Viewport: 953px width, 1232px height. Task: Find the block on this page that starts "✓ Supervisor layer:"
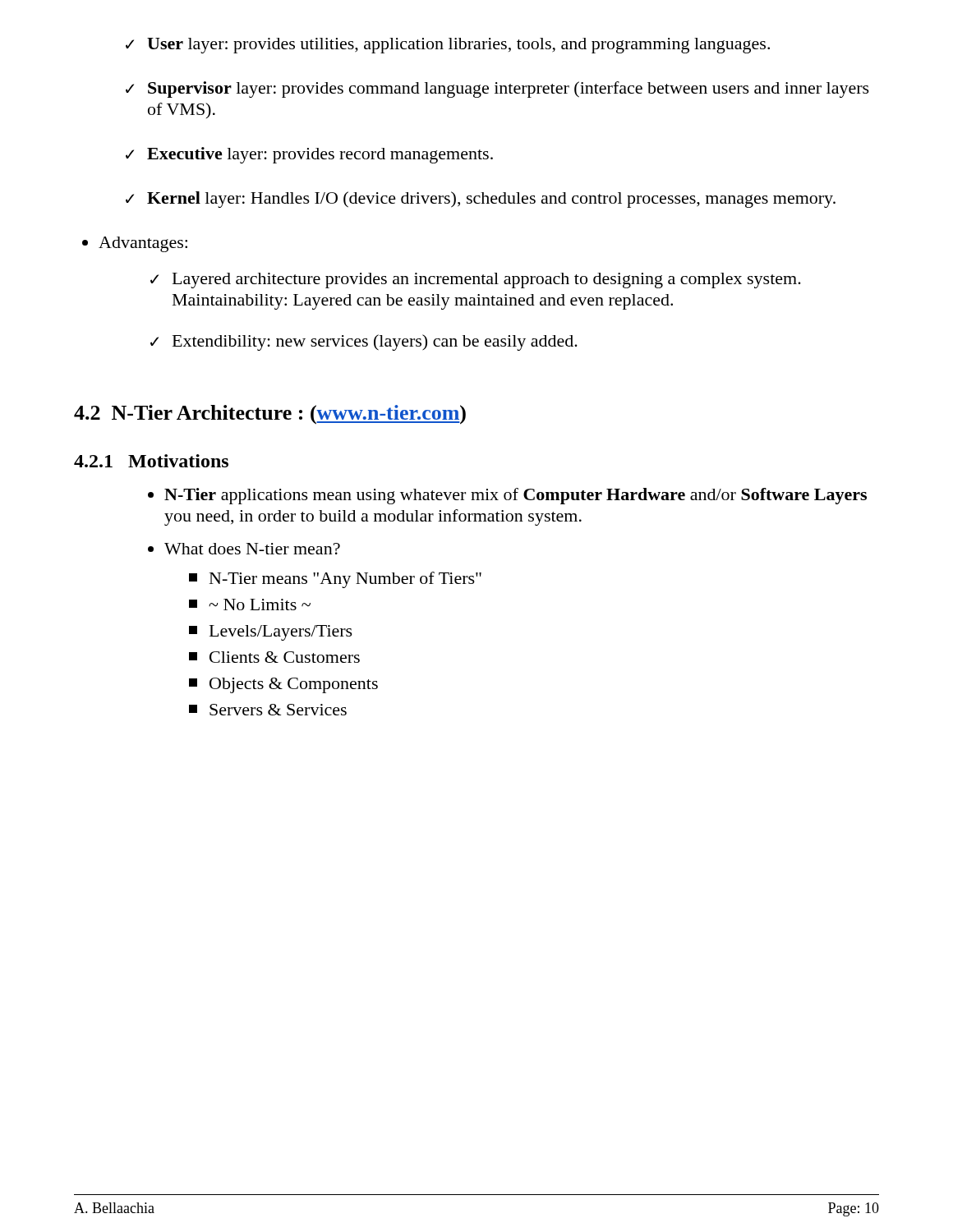[476, 99]
